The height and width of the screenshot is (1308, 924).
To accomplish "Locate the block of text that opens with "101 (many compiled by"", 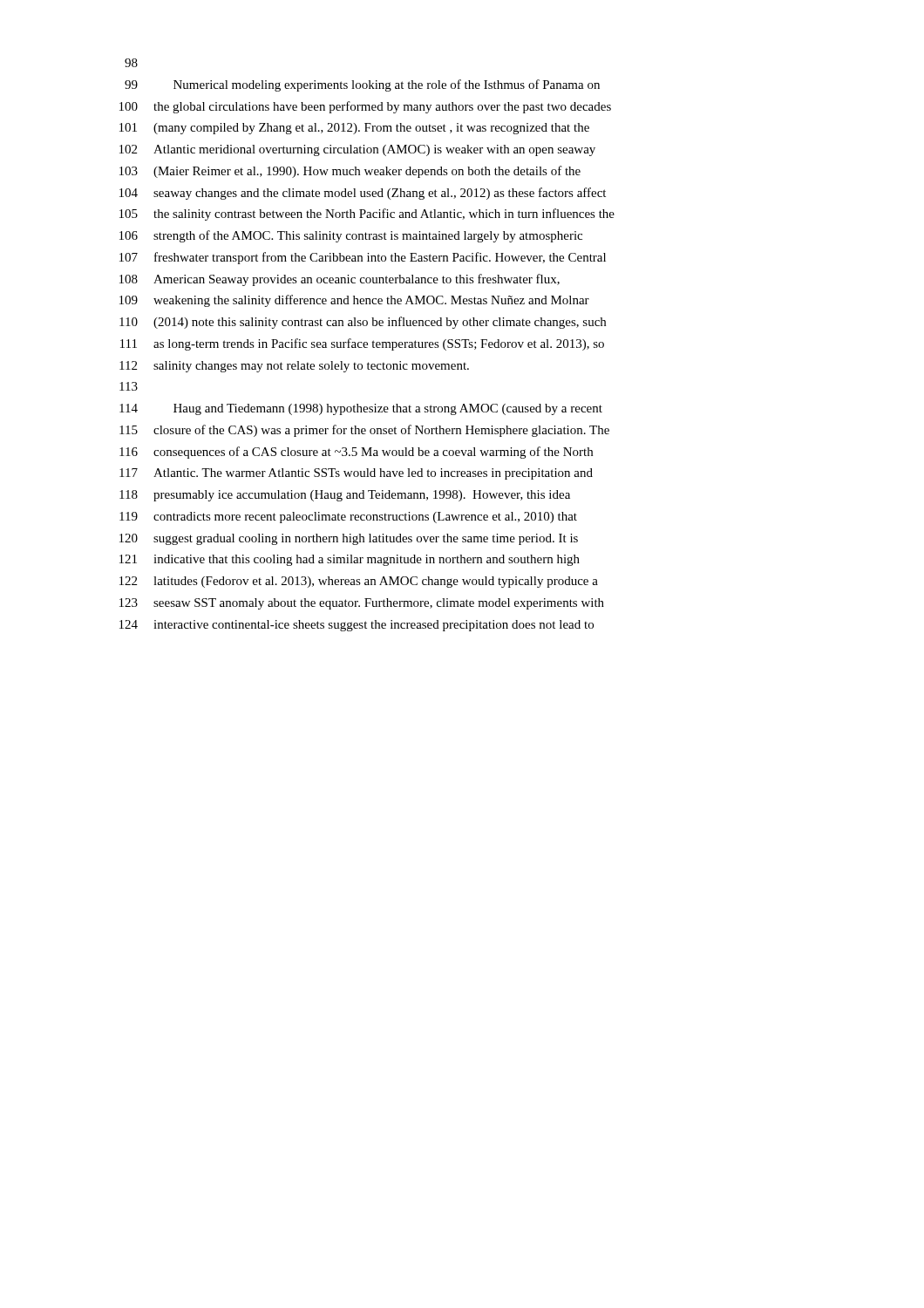I will (x=471, y=128).
